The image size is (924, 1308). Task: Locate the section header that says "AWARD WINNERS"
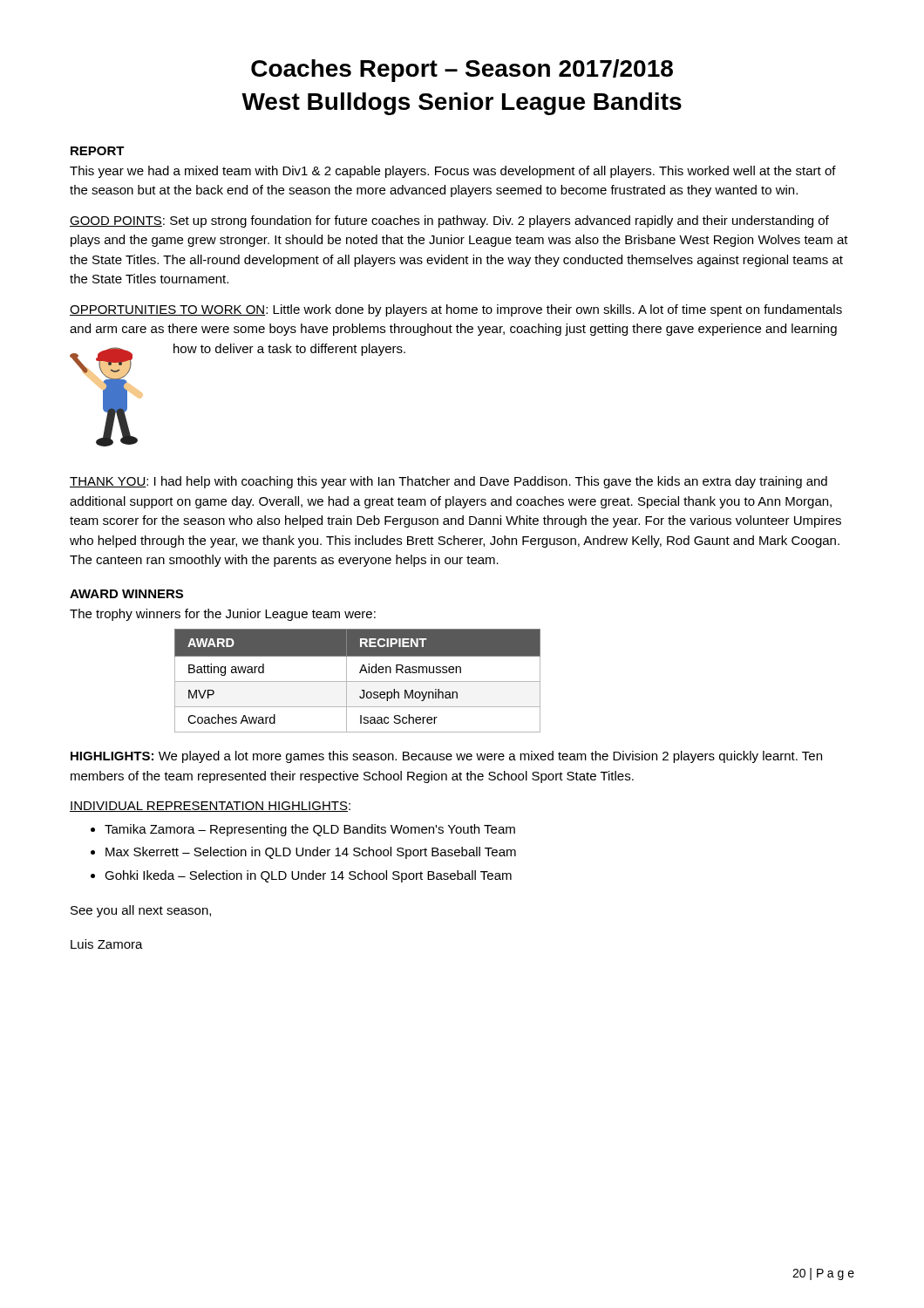127,593
